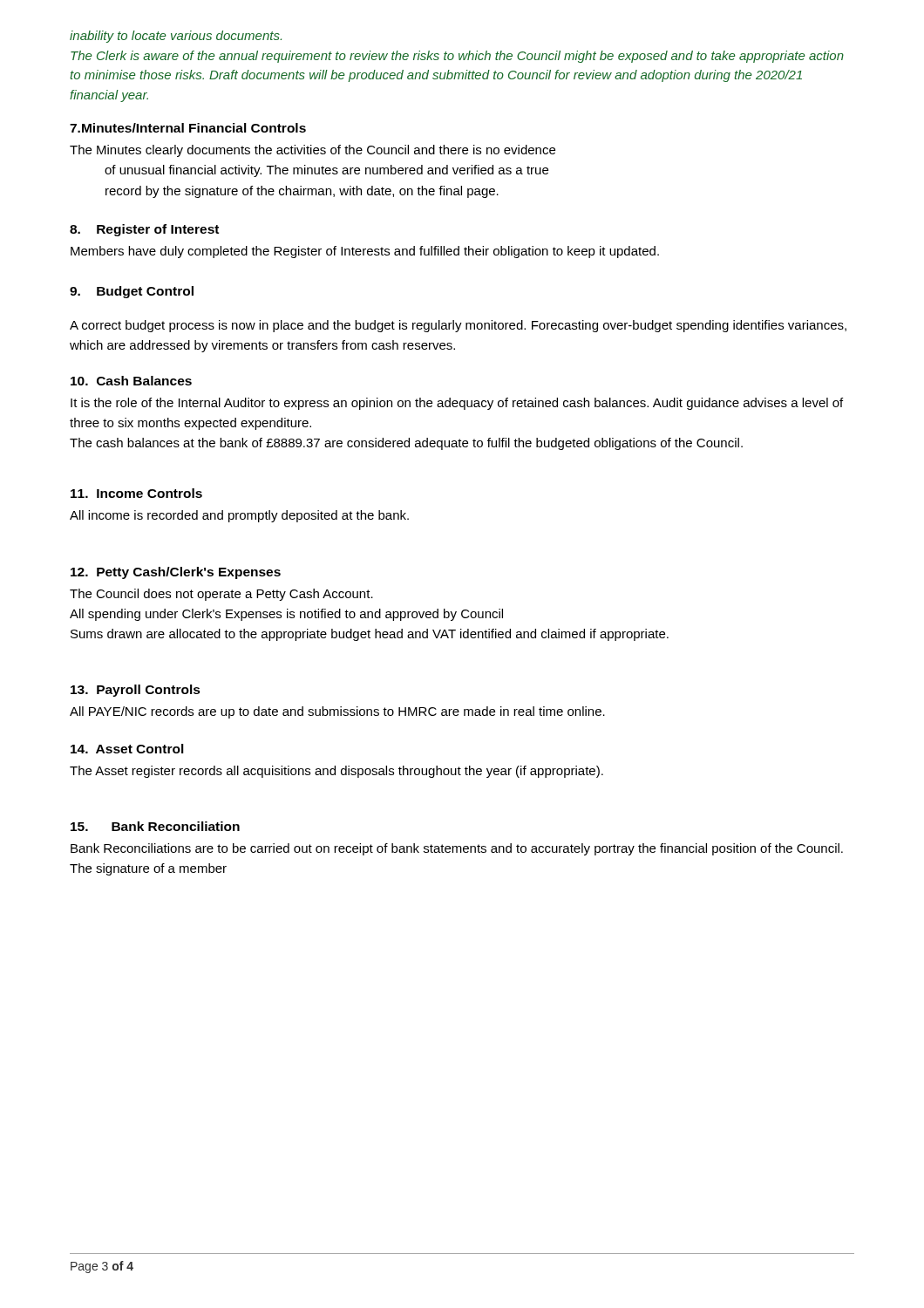Locate the section header with the text "11. Income Controls"
The width and height of the screenshot is (924, 1308).
click(136, 493)
